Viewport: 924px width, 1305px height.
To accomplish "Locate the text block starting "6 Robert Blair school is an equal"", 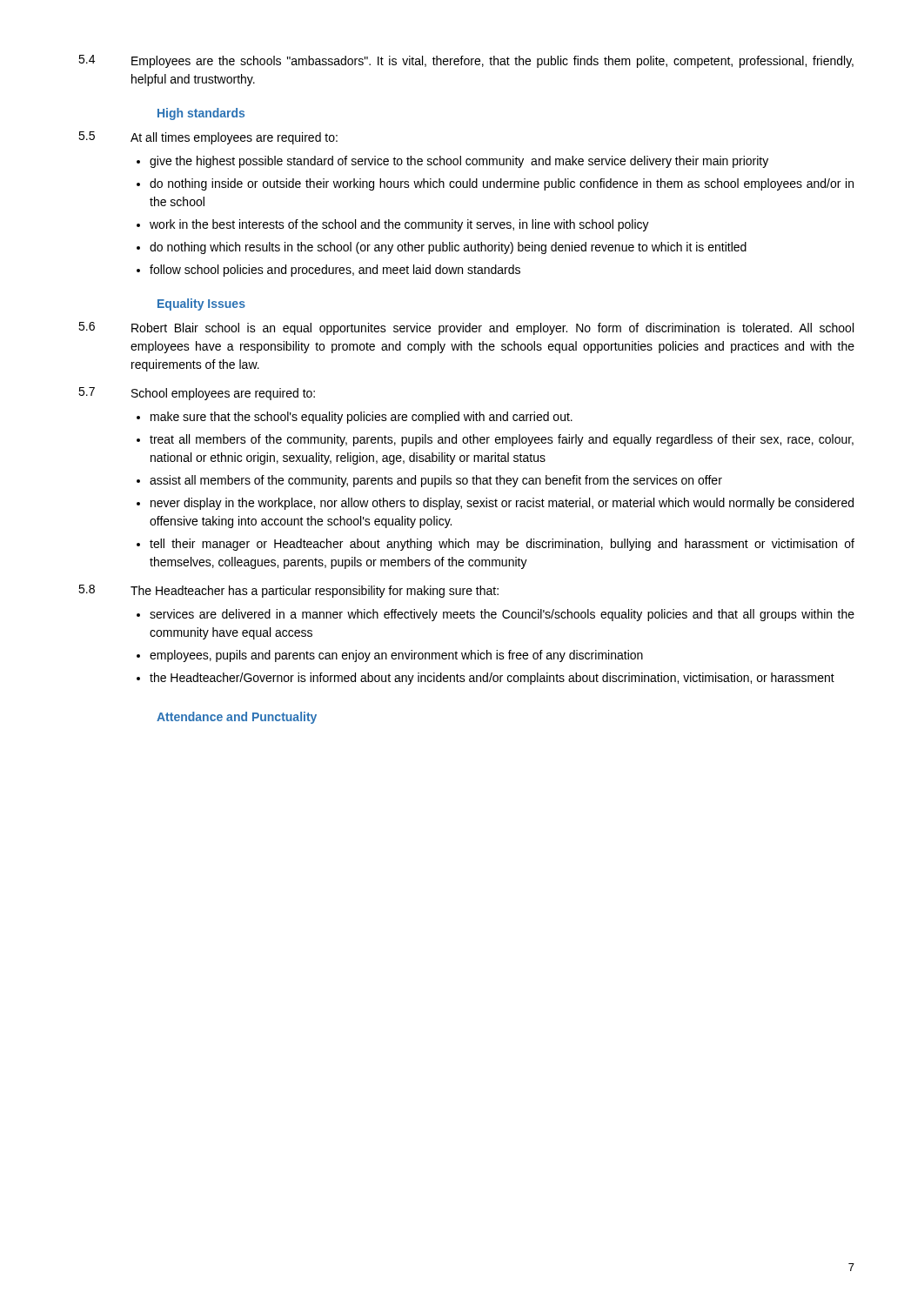I will click(466, 349).
